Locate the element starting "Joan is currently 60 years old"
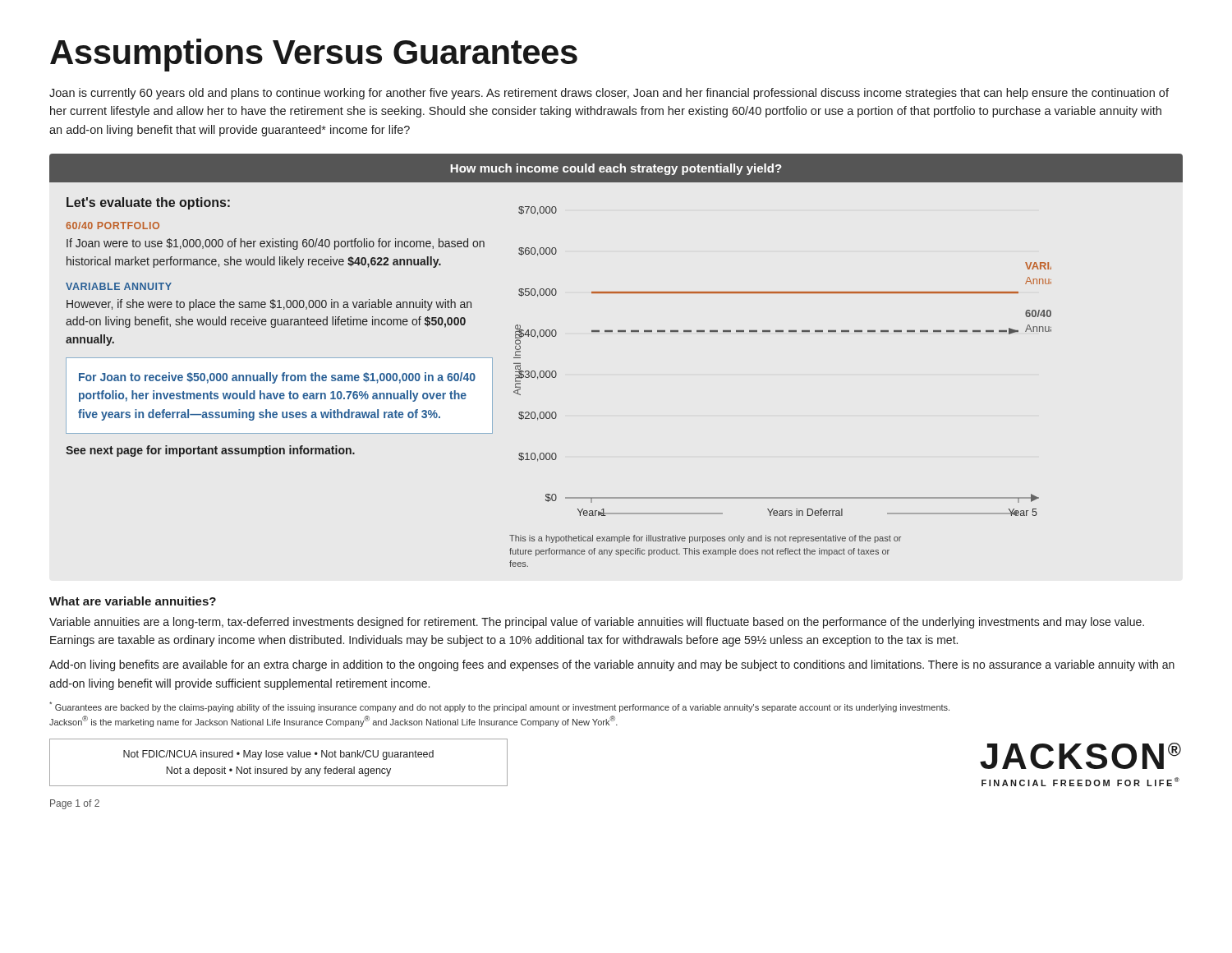This screenshot has height=953, width=1232. tap(609, 111)
